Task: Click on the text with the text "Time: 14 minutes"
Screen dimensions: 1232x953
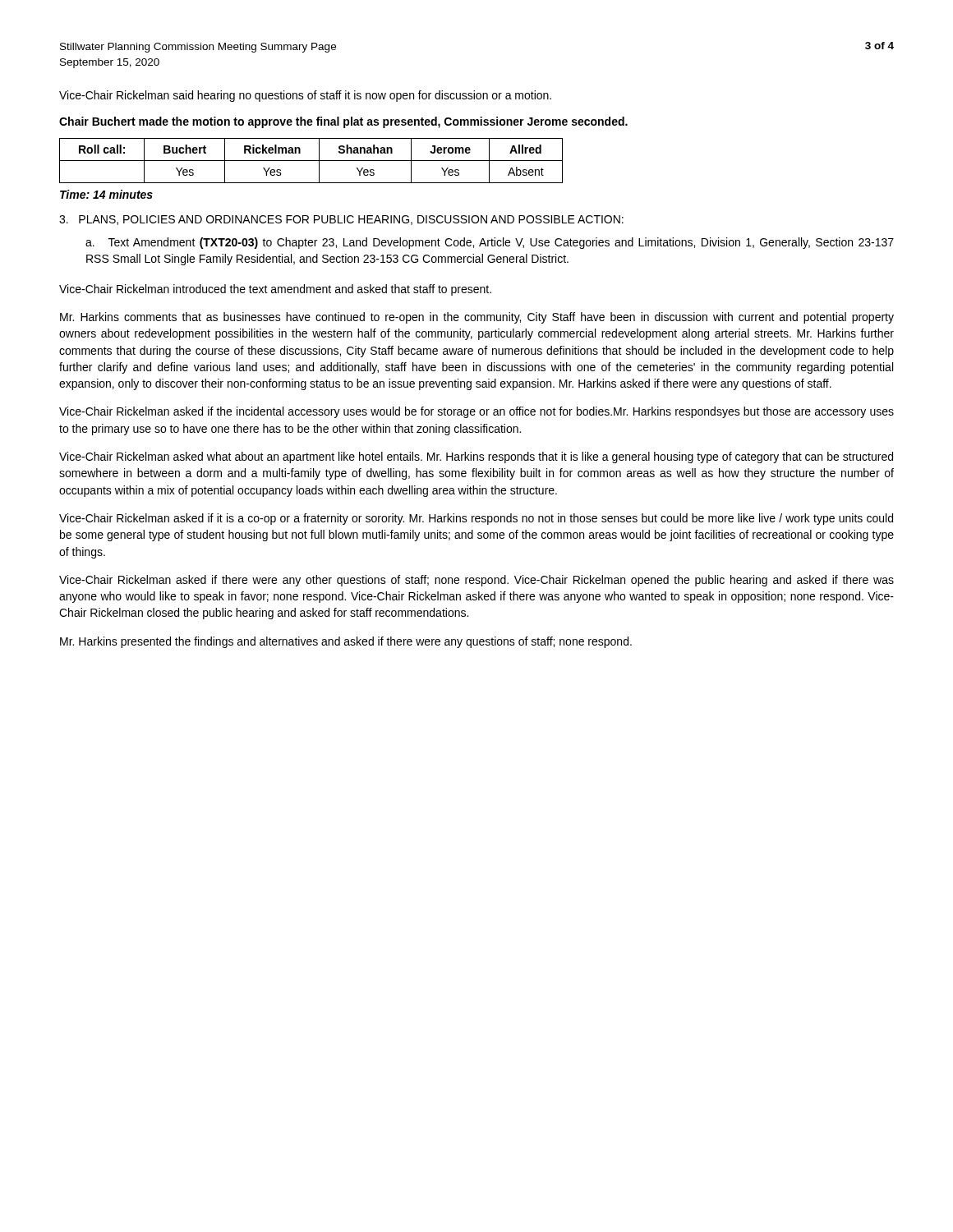Action: tap(106, 195)
